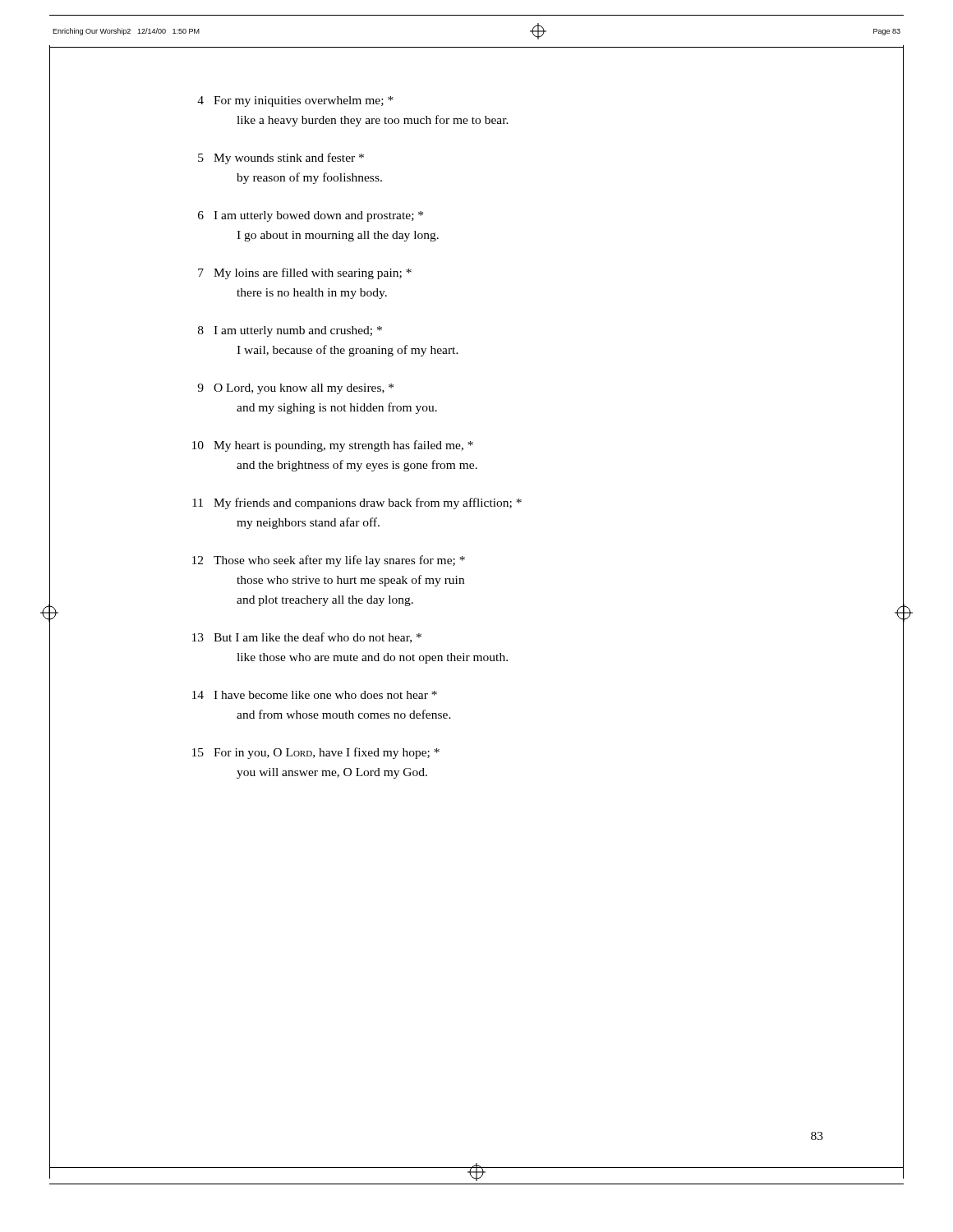Find the block starting "6 I am"
The height and width of the screenshot is (1232, 953).
click(x=311, y=216)
